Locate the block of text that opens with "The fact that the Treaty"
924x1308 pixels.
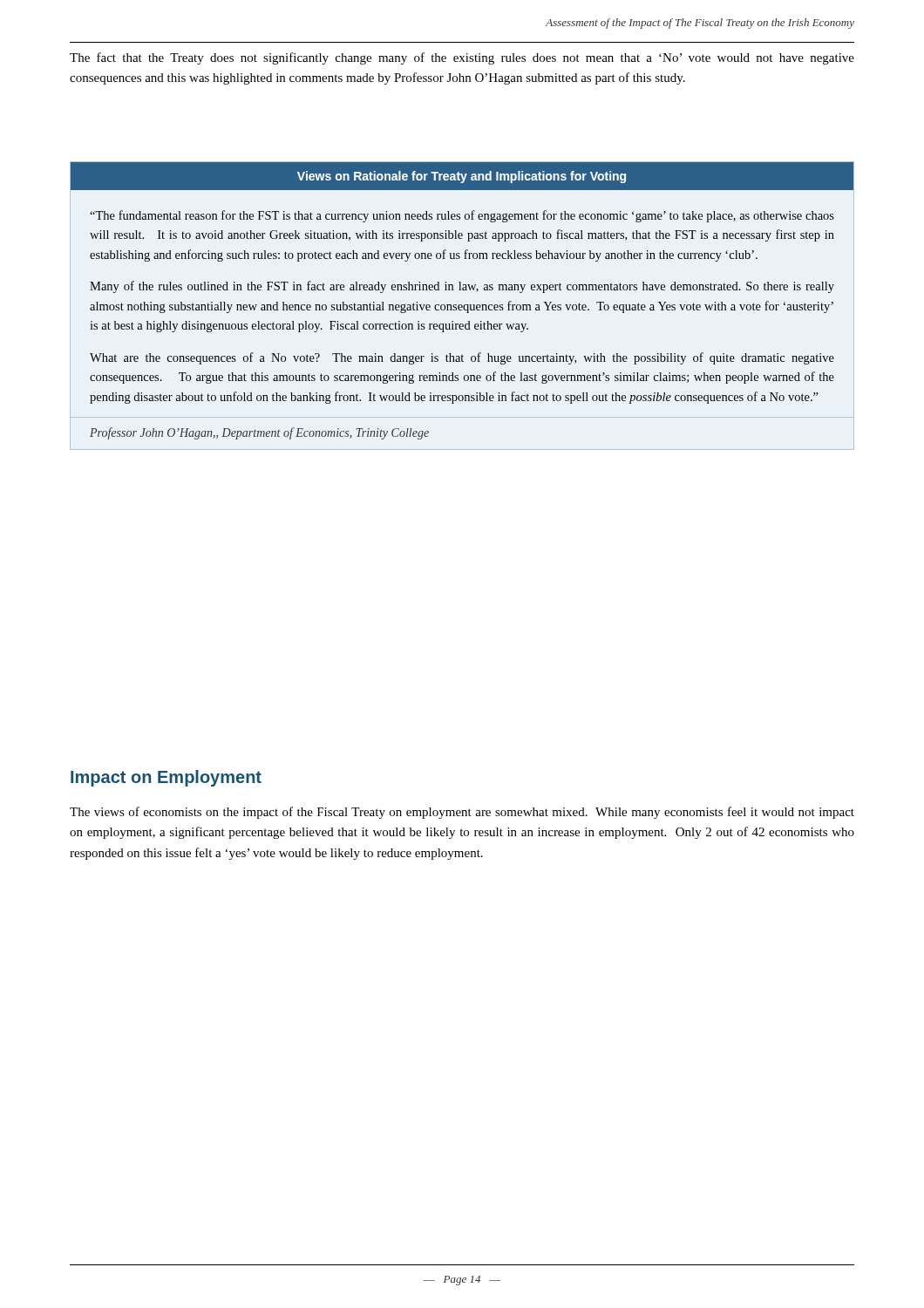pyautogui.click(x=462, y=68)
